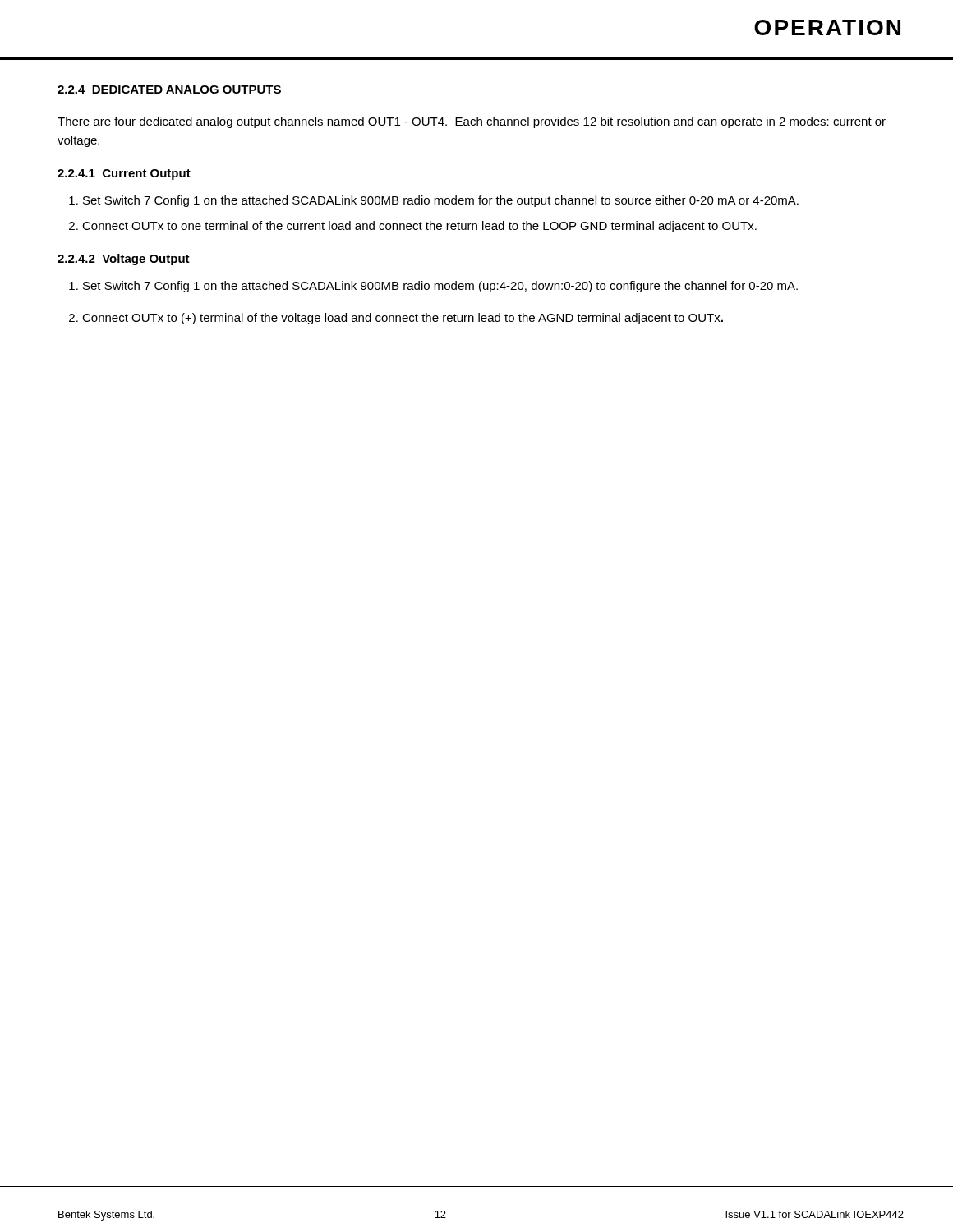Image resolution: width=953 pixels, height=1232 pixels.
Task: Select the text block that reads "There are four dedicated analog output"
Action: 472,130
